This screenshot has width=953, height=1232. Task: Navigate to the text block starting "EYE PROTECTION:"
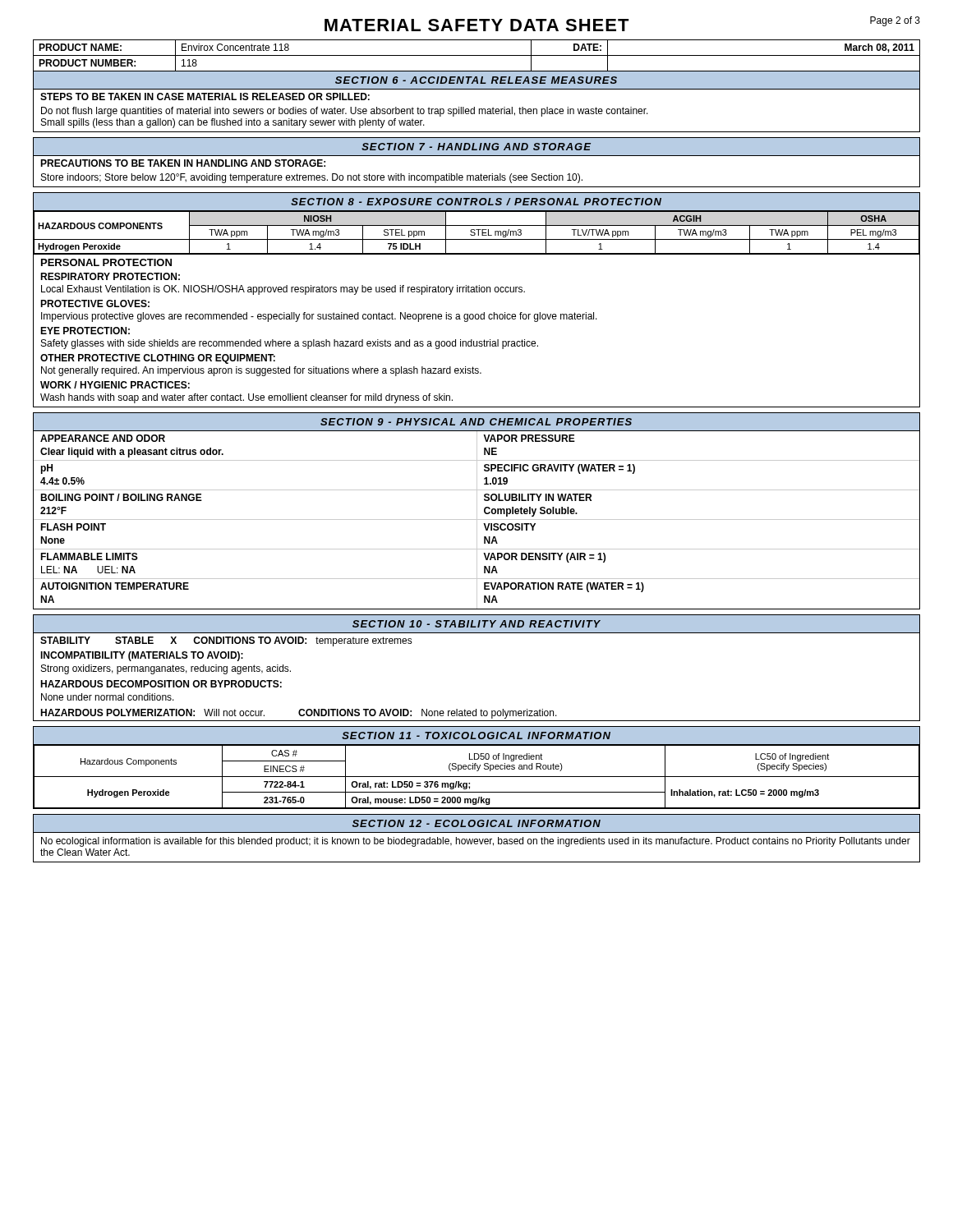[85, 331]
